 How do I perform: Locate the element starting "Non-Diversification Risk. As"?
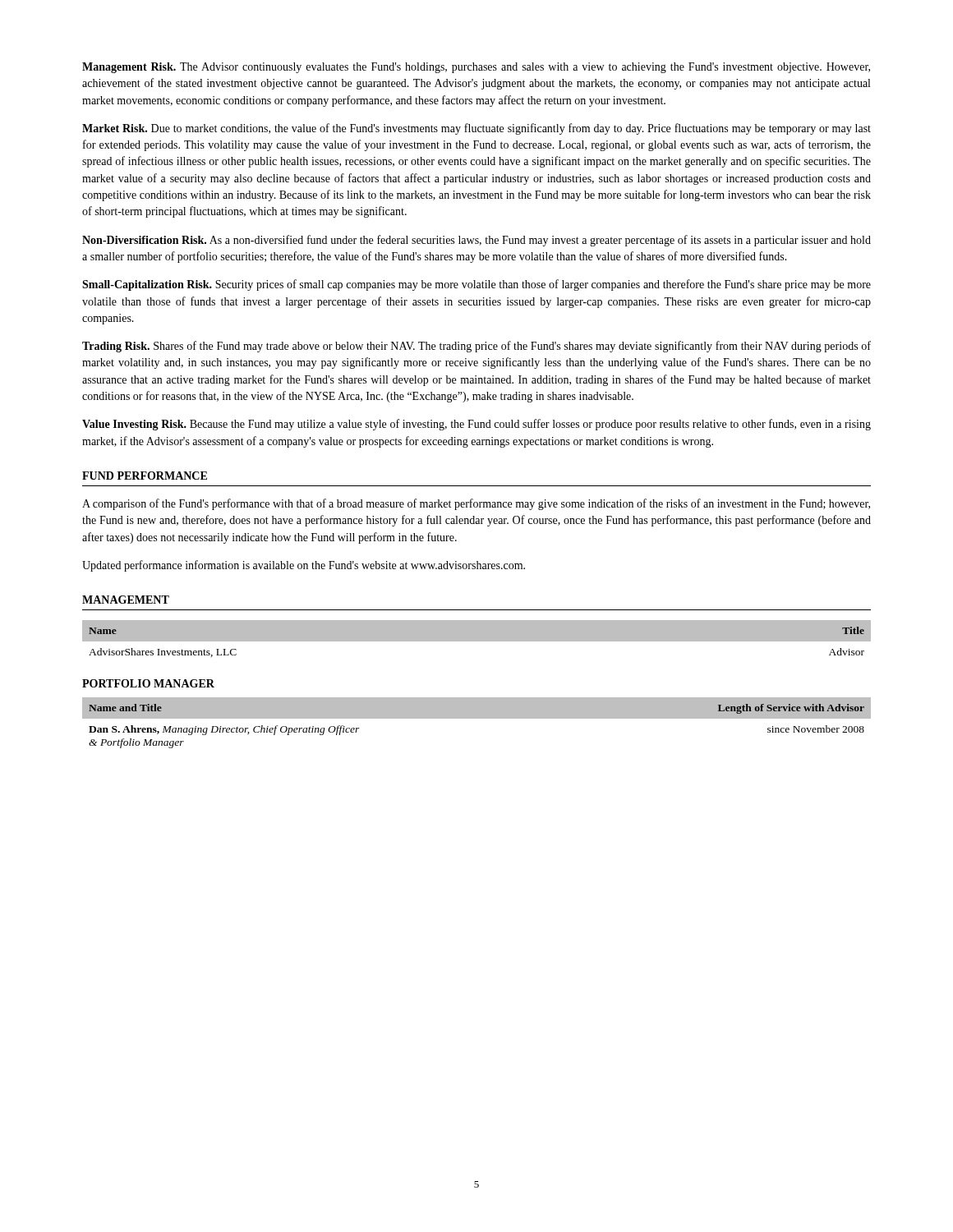(476, 248)
